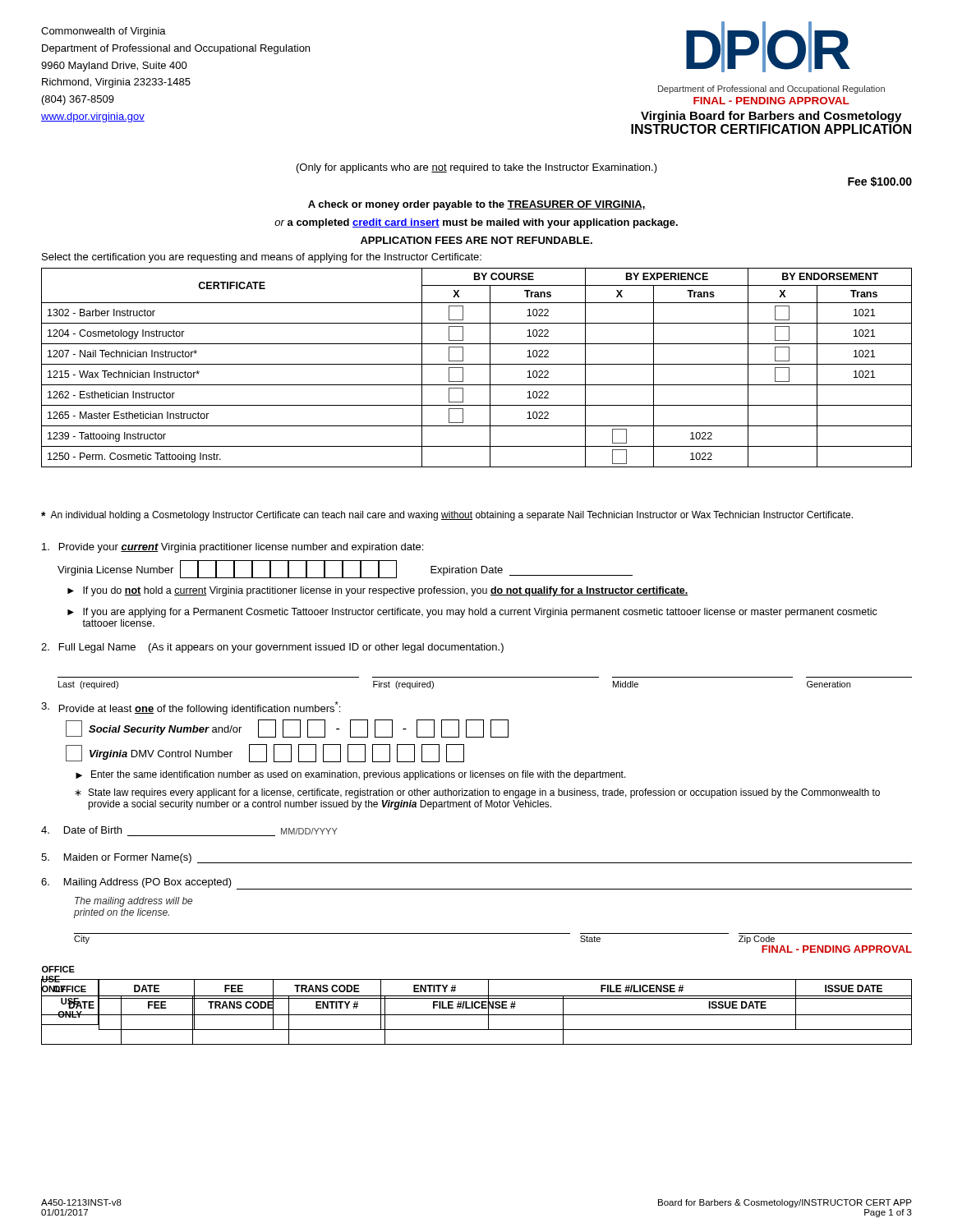Click on the title with the text "INSTRUCTOR CERTIFICATION APPLICATION"
Image resolution: width=953 pixels, height=1232 pixels.
coord(771,129)
